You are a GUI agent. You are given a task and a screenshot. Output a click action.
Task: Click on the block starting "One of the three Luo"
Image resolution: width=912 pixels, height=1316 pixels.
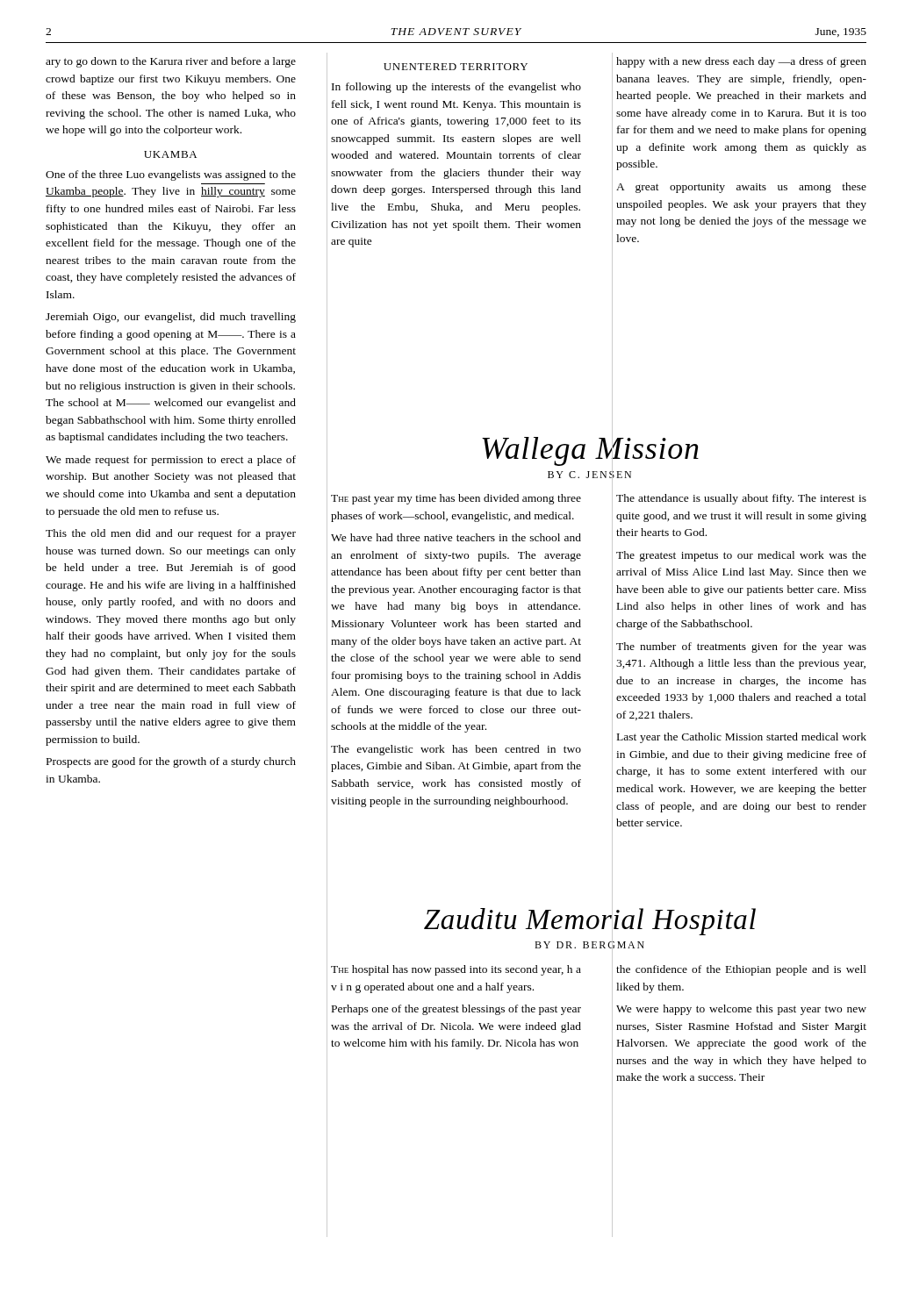pyautogui.click(x=171, y=477)
